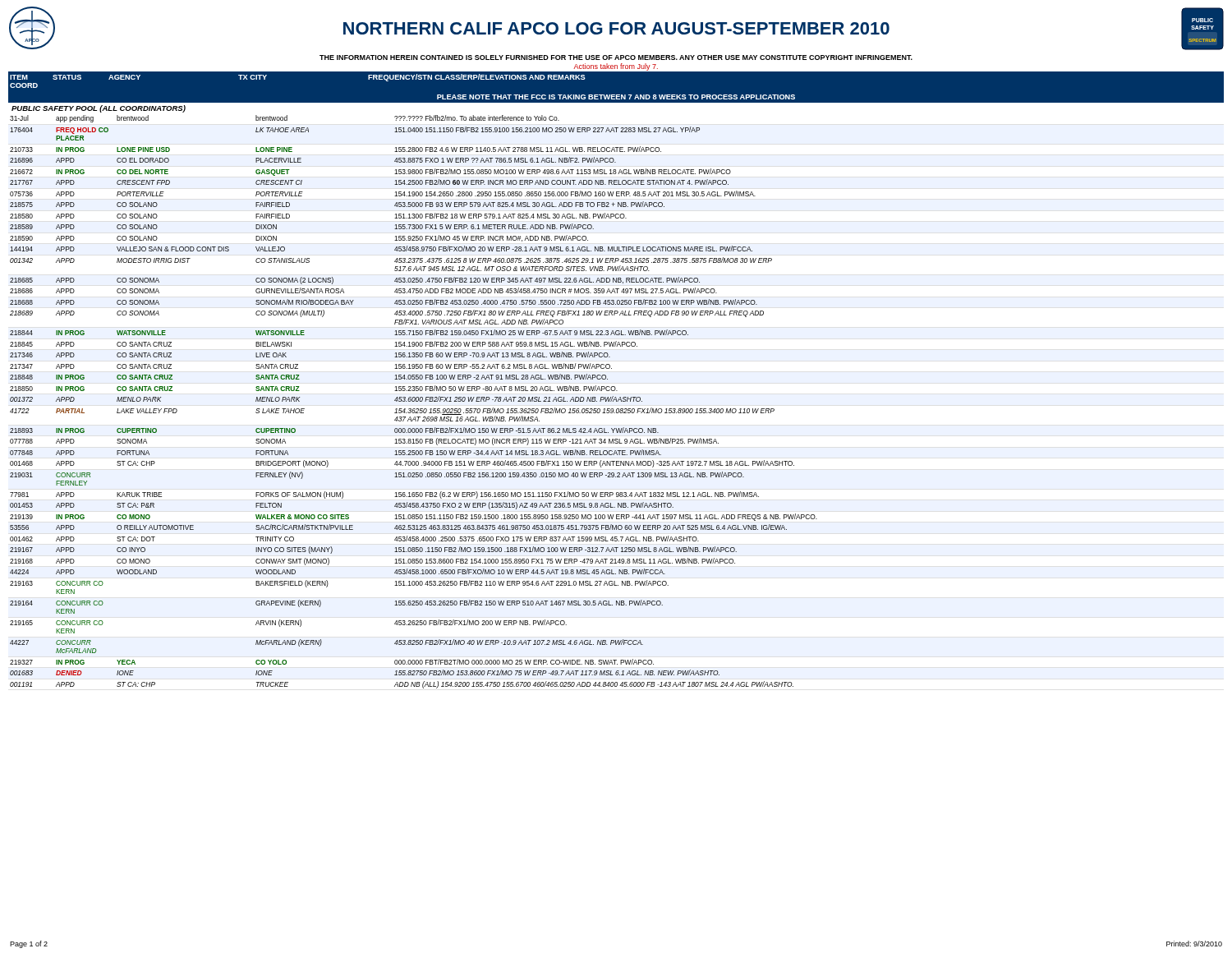Find "Actions taken from July 7." on this page

[616, 67]
